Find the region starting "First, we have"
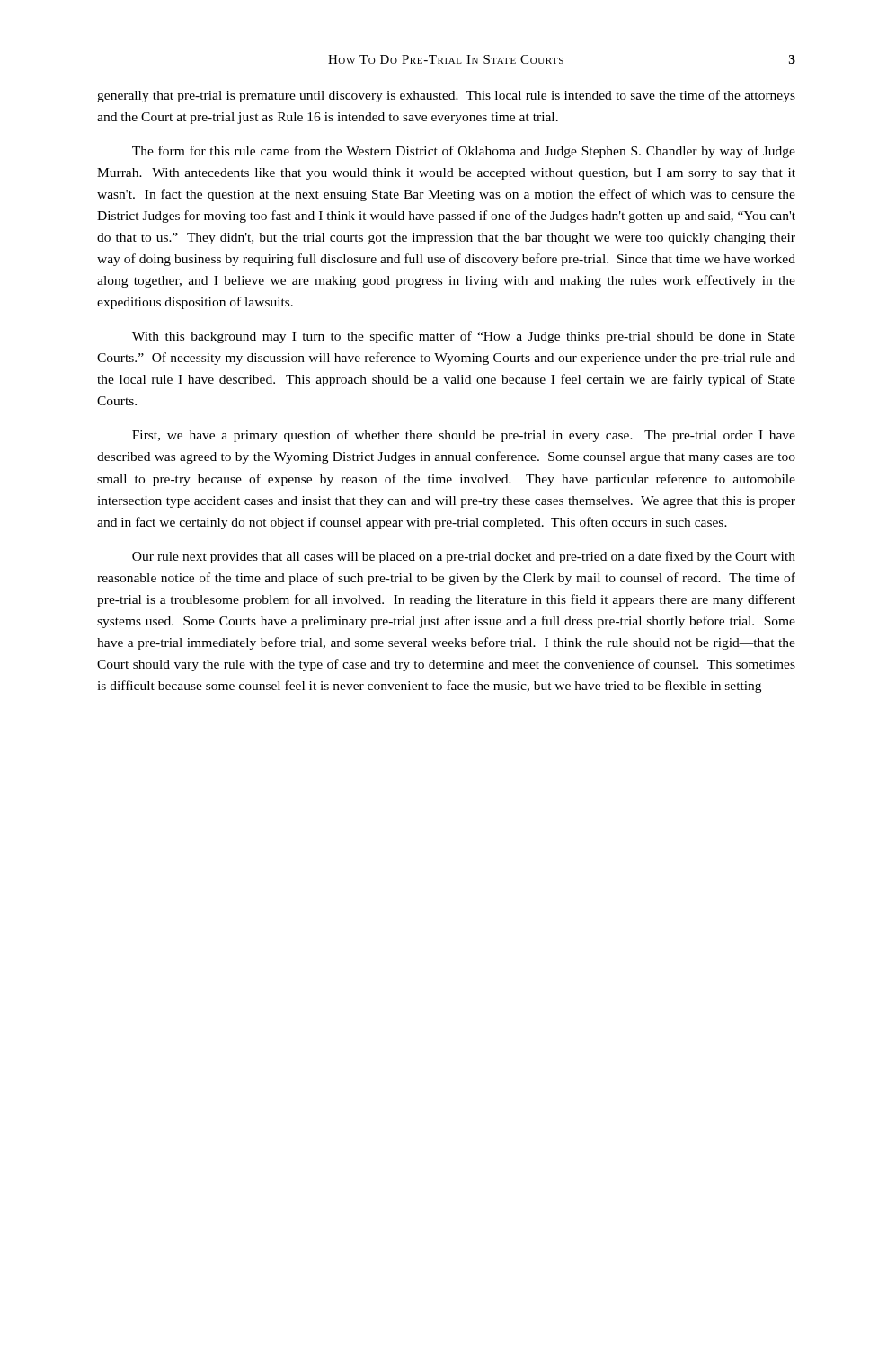 point(446,479)
